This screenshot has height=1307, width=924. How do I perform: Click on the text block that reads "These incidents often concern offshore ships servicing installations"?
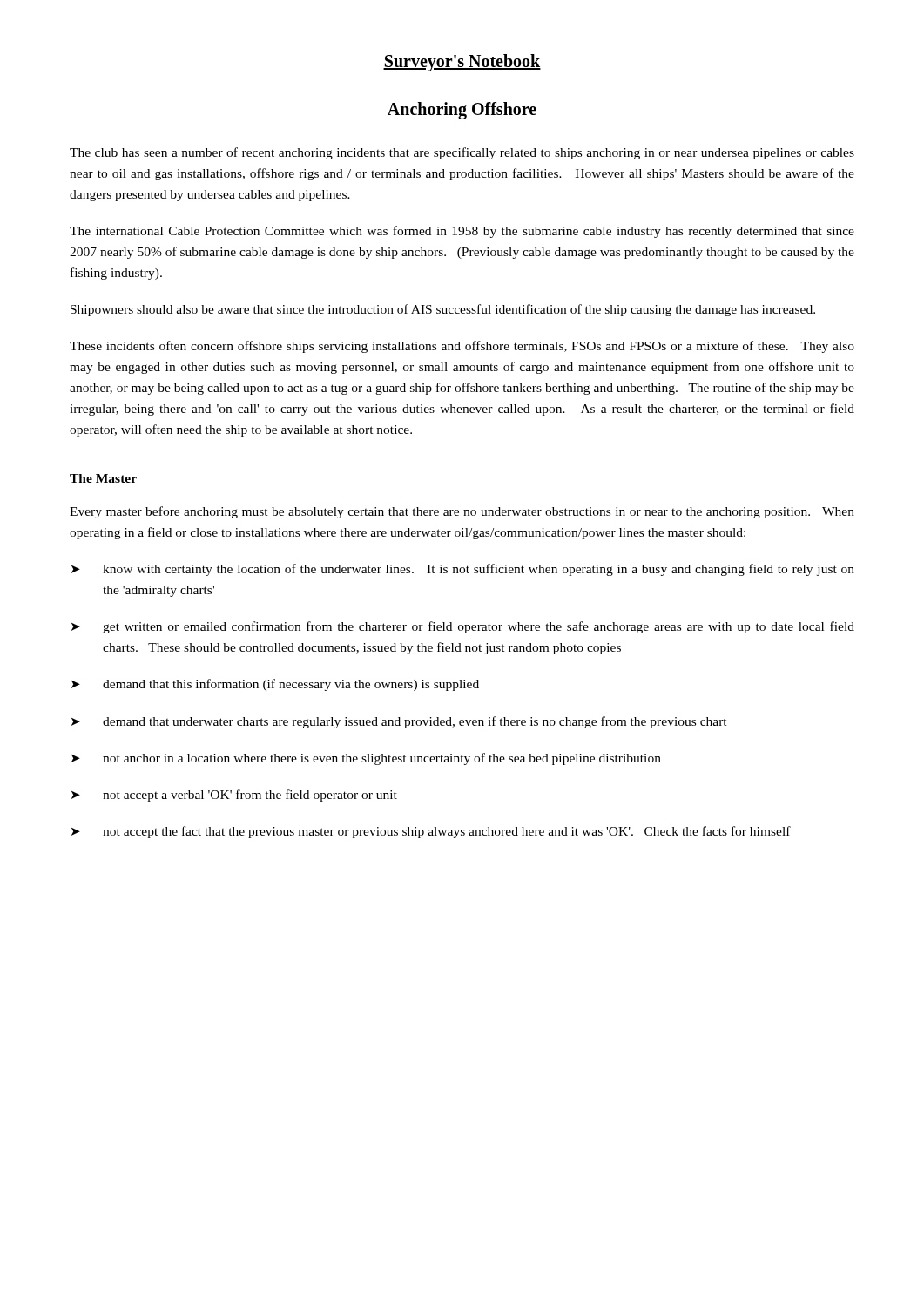click(462, 387)
